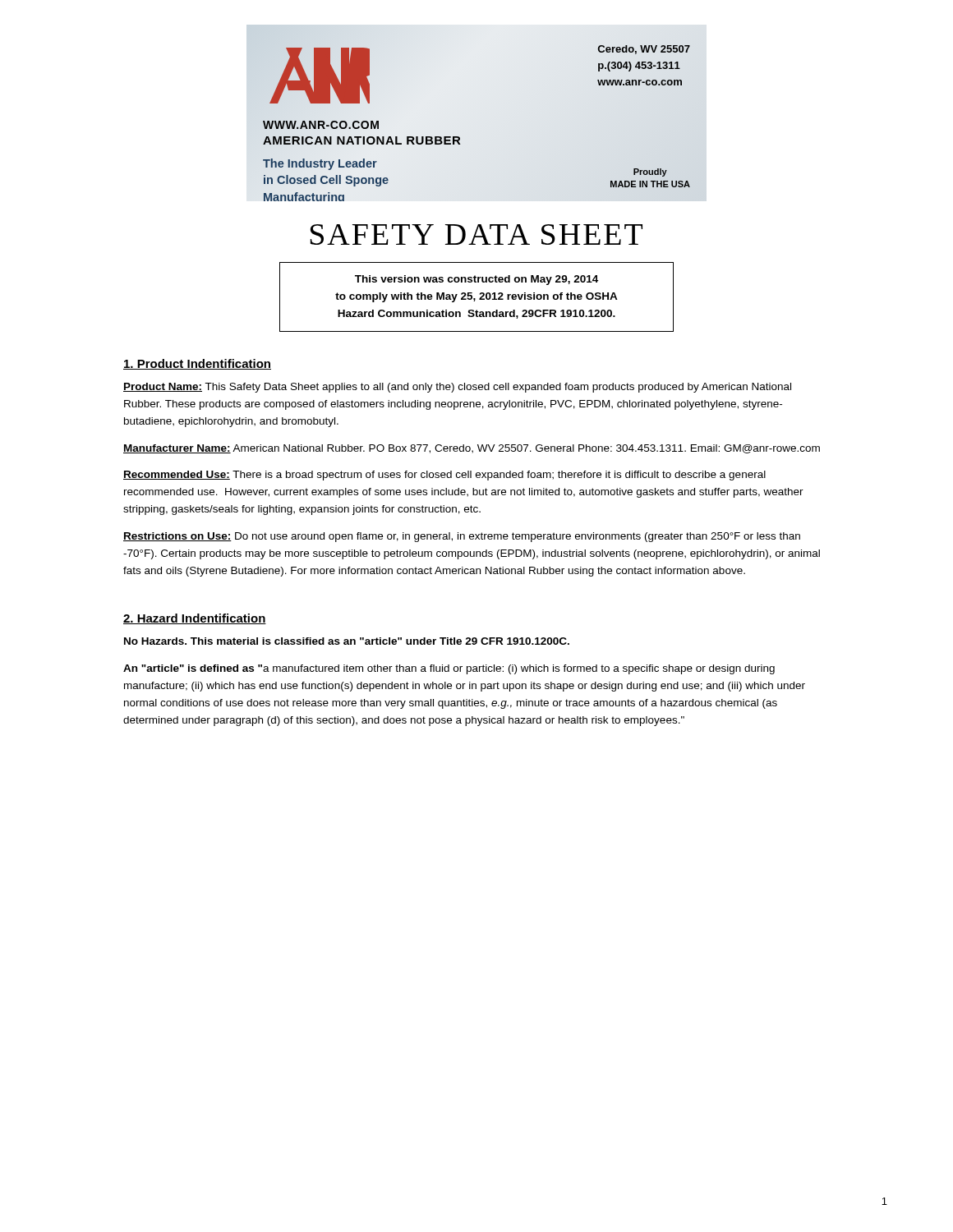Locate the block of text that opens with "Recommended Use: There is a"
The image size is (953, 1232).
tap(463, 492)
